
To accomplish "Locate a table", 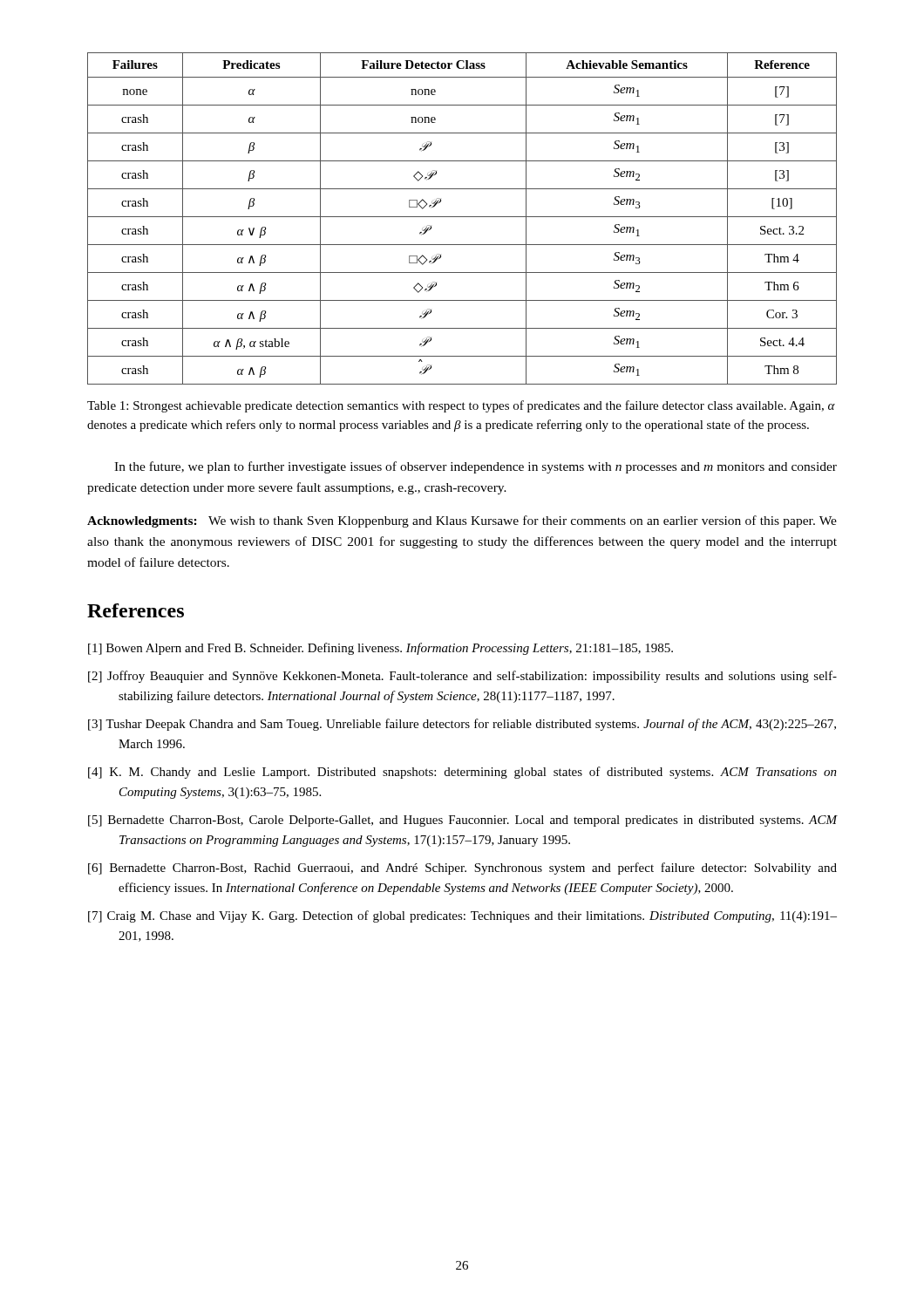I will point(462,218).
